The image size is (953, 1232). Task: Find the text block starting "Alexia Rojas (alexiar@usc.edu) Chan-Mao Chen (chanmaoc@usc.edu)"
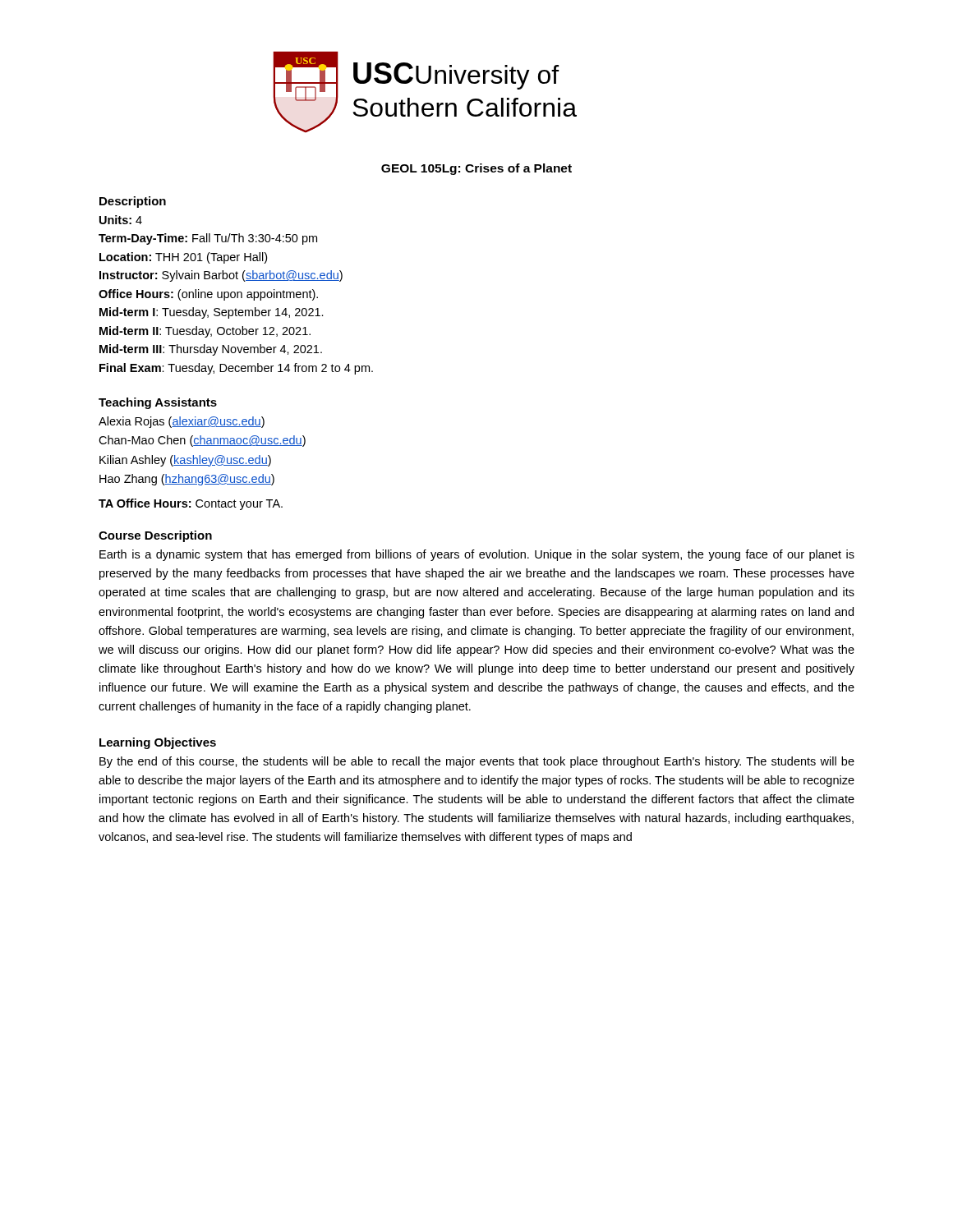(182, 422)
